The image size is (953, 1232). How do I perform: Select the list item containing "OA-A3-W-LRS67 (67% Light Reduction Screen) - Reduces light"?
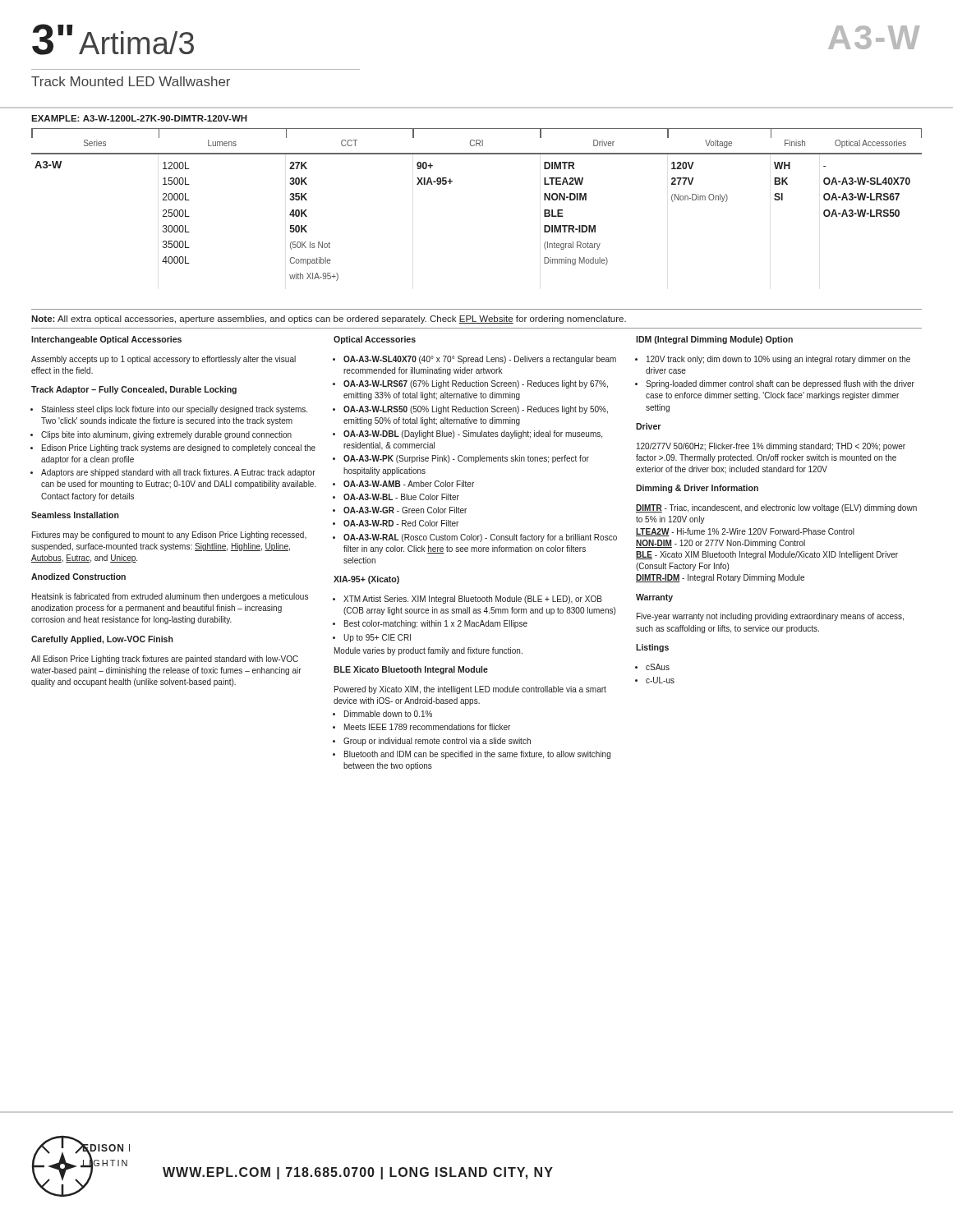pos(476,390)
